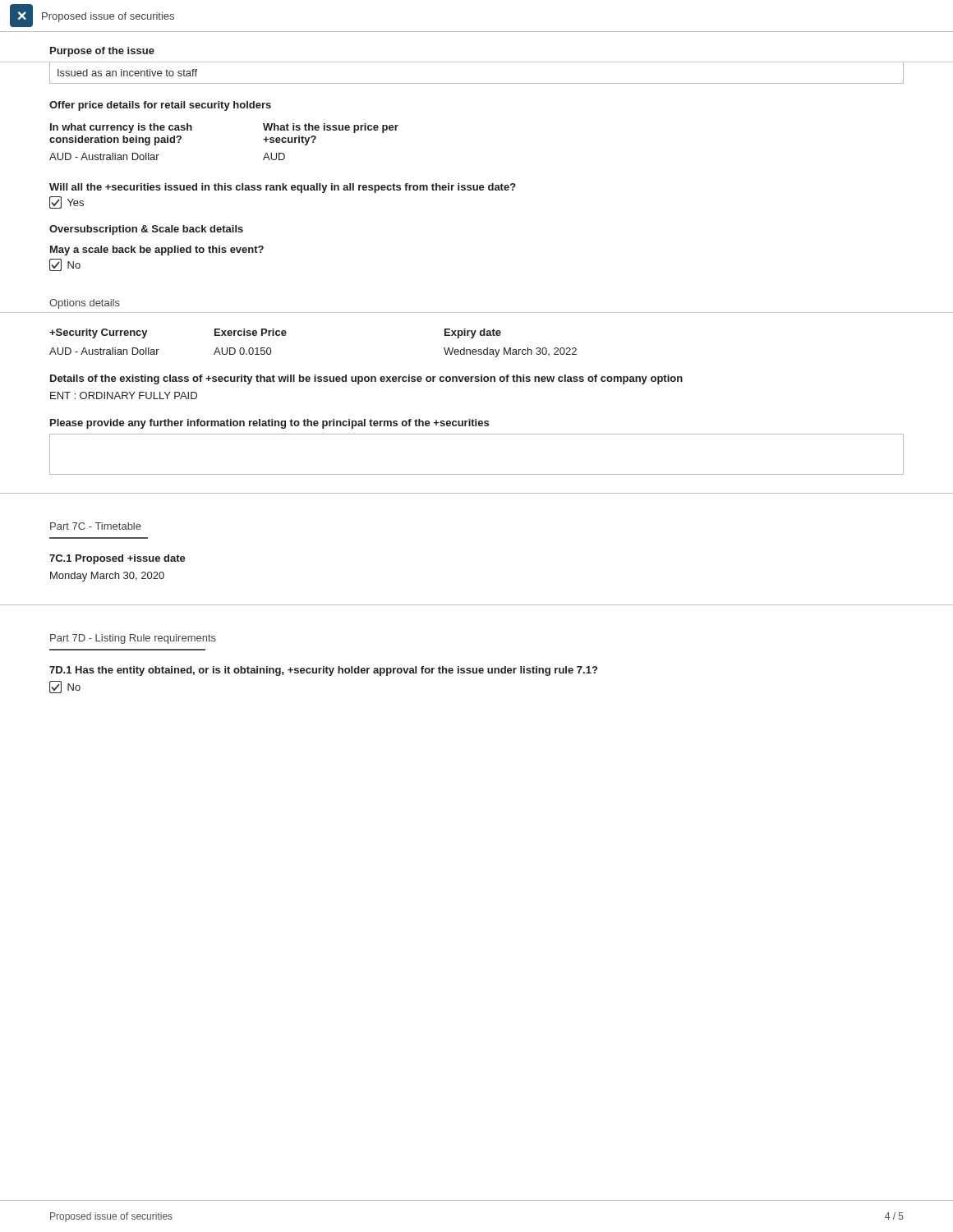The height and width of the screenshot is (1232, 953).
Task: Locate the text block starting "Part 7D -"
Action: pyautogui.click(x=133, y=638)
